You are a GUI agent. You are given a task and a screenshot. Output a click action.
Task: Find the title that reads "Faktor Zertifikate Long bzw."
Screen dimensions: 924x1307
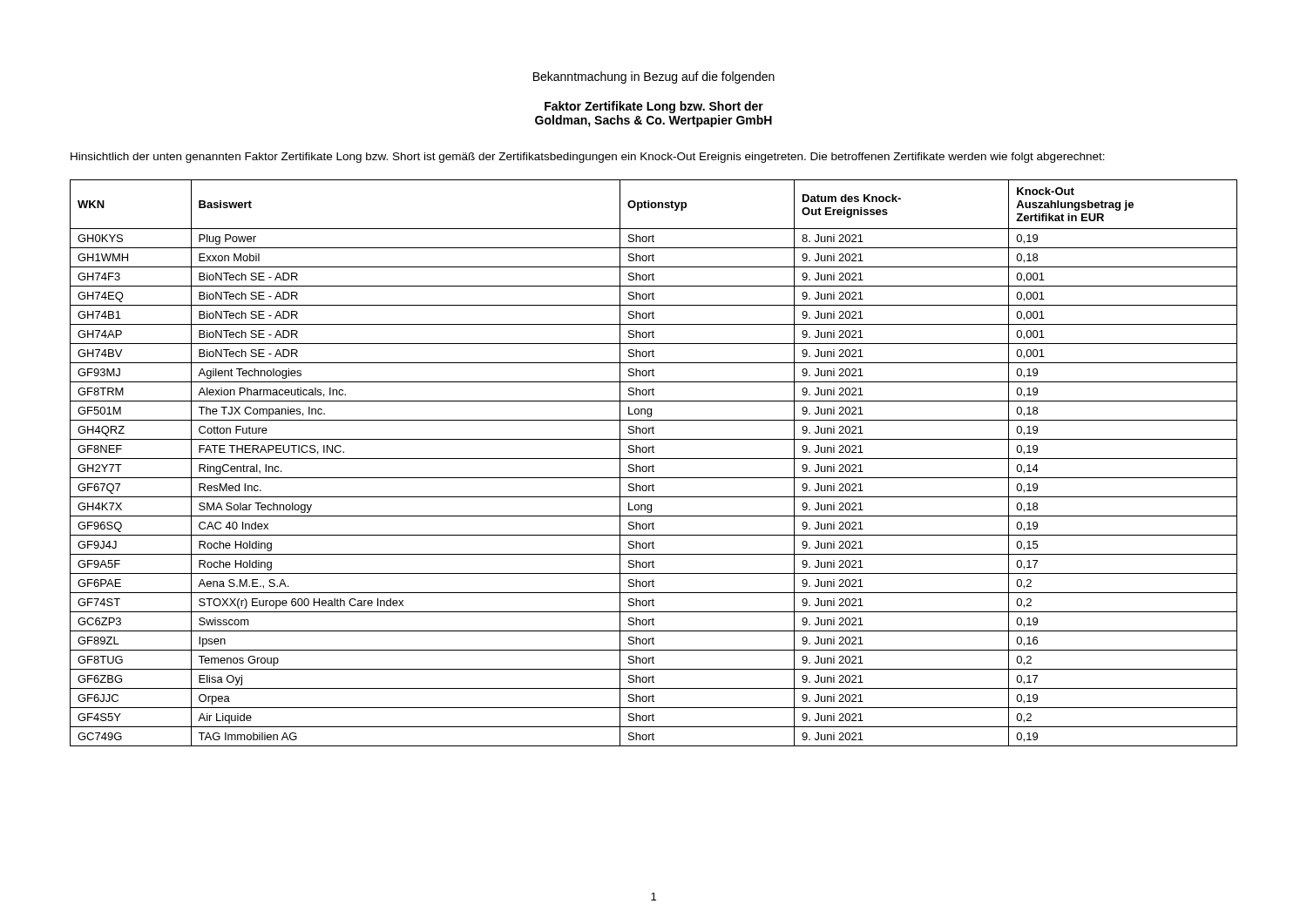point(654,113)
